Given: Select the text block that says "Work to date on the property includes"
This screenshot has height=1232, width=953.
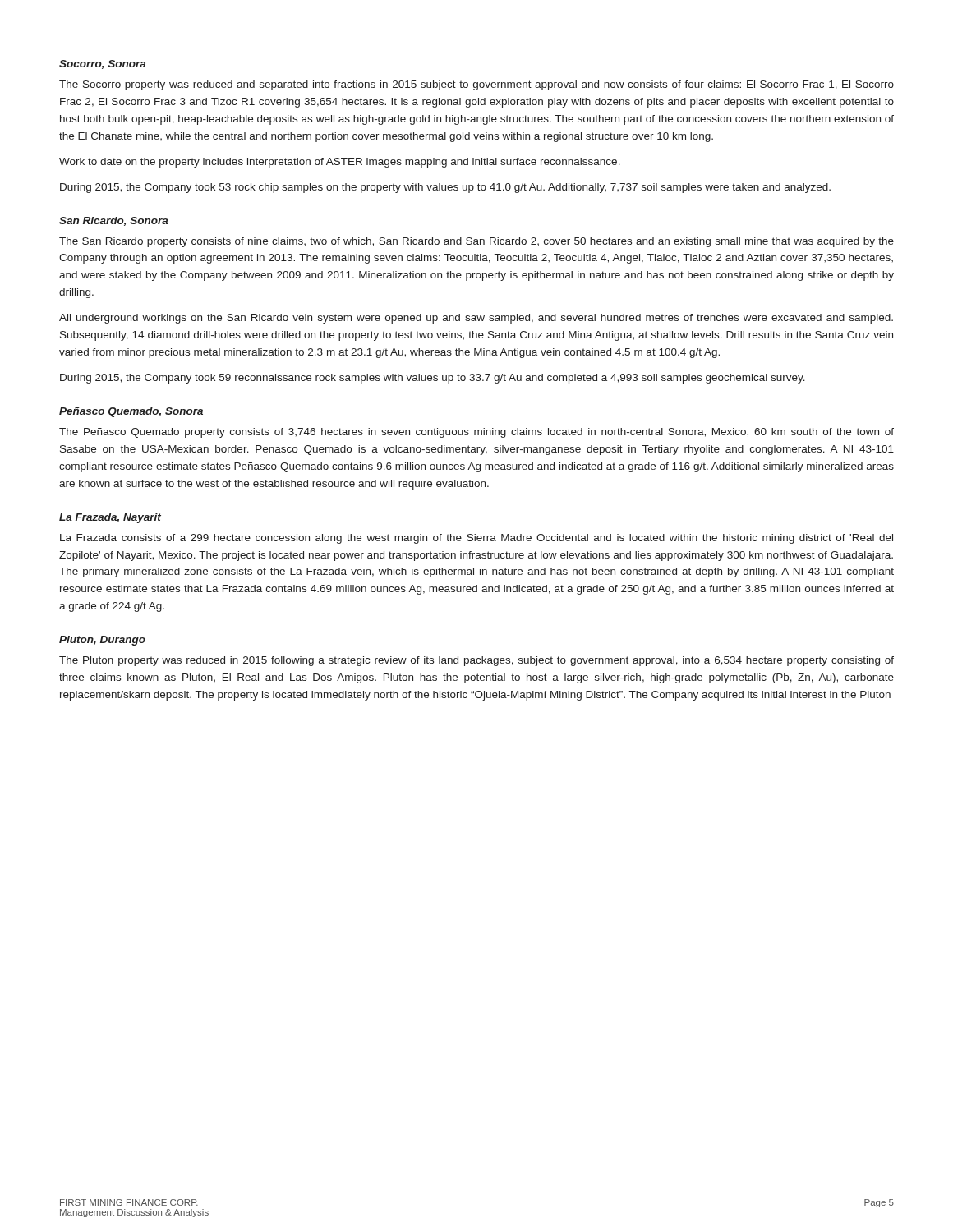Looking at the screenshot, I should pyautogui.click(x=340, y=161).
